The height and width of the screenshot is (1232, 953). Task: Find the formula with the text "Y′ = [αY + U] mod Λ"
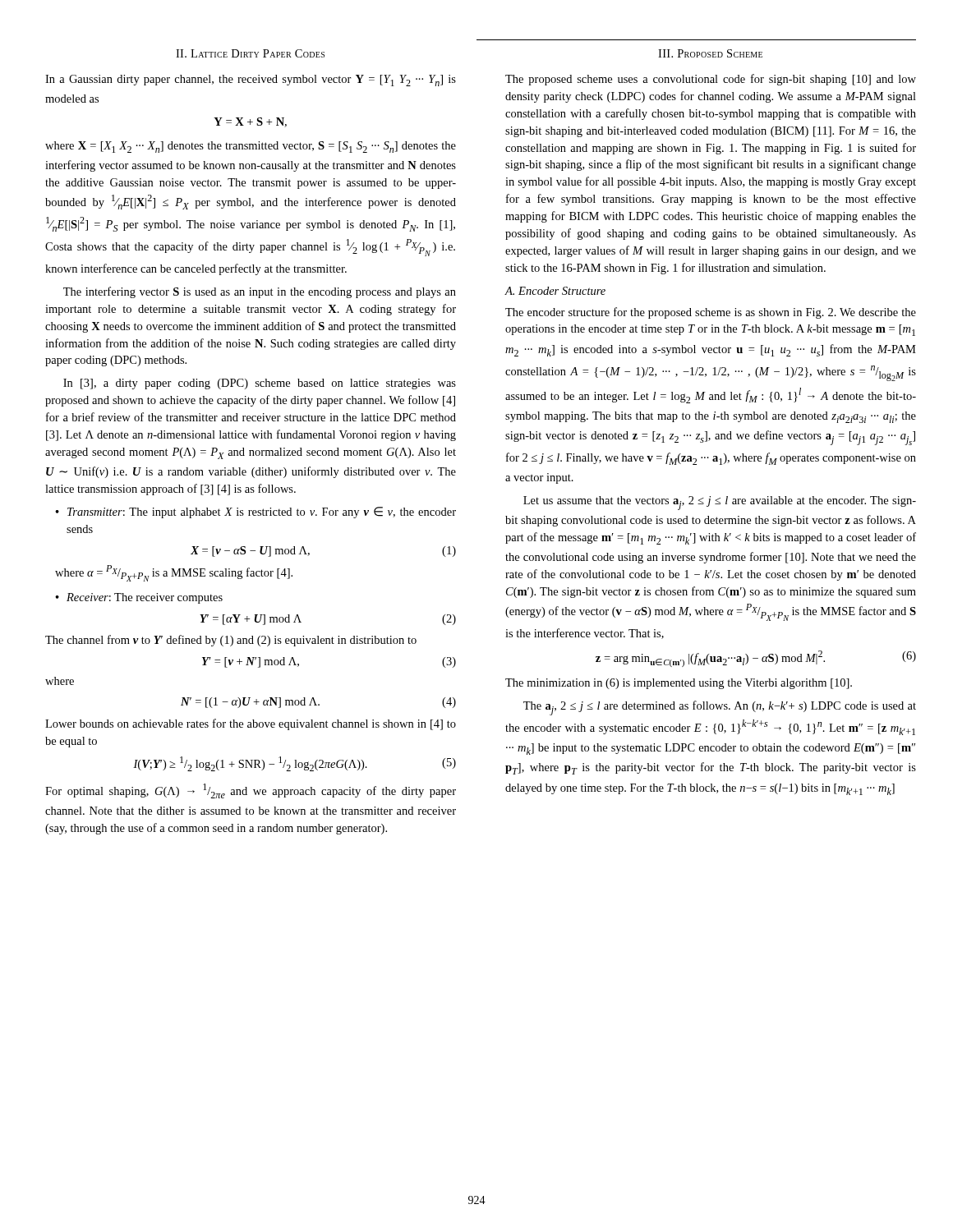[x=247, y=620]
